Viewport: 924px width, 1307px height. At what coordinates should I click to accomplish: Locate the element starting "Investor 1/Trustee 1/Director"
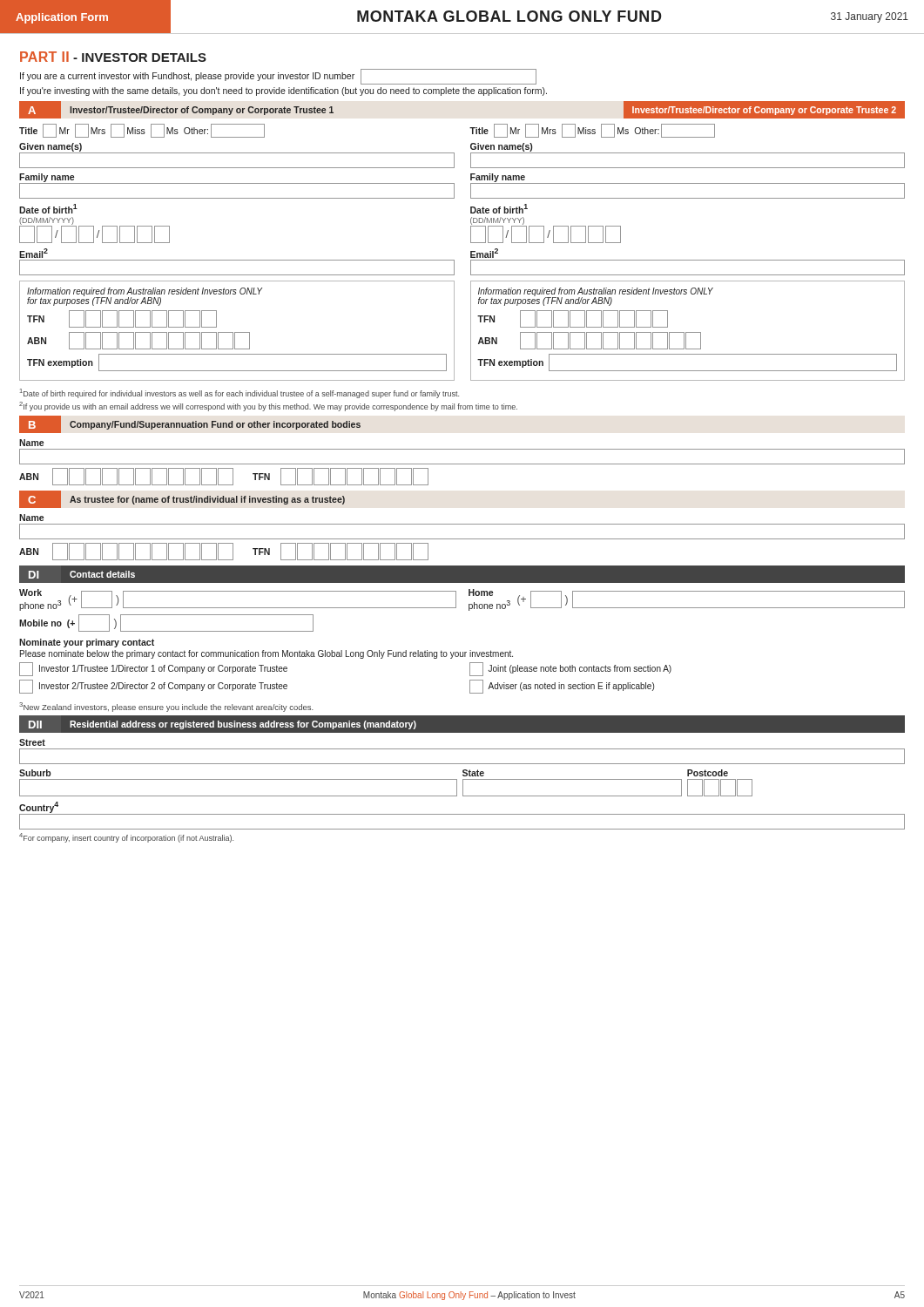153,669
